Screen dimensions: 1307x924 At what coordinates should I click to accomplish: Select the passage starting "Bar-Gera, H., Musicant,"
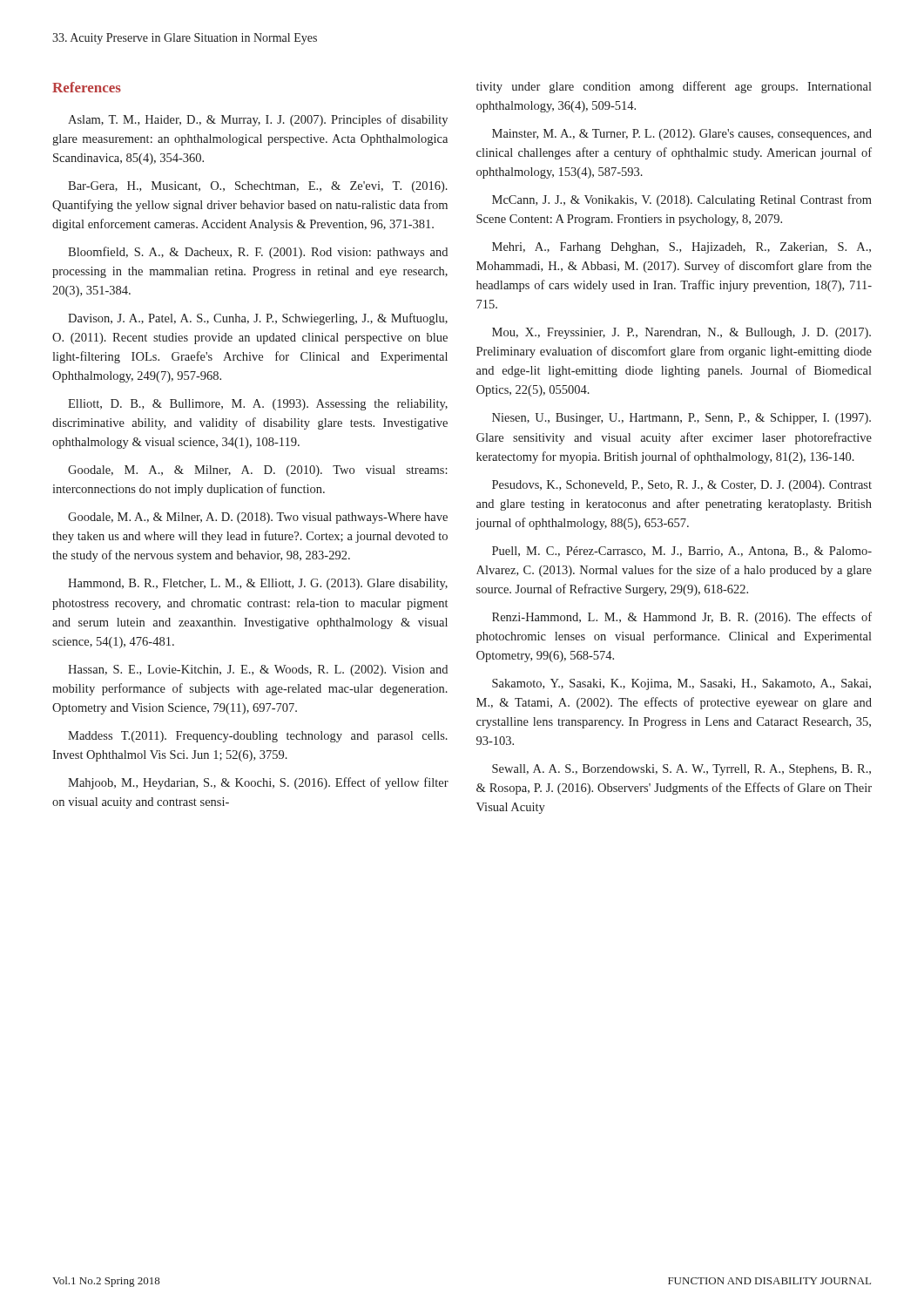point(250,205)
